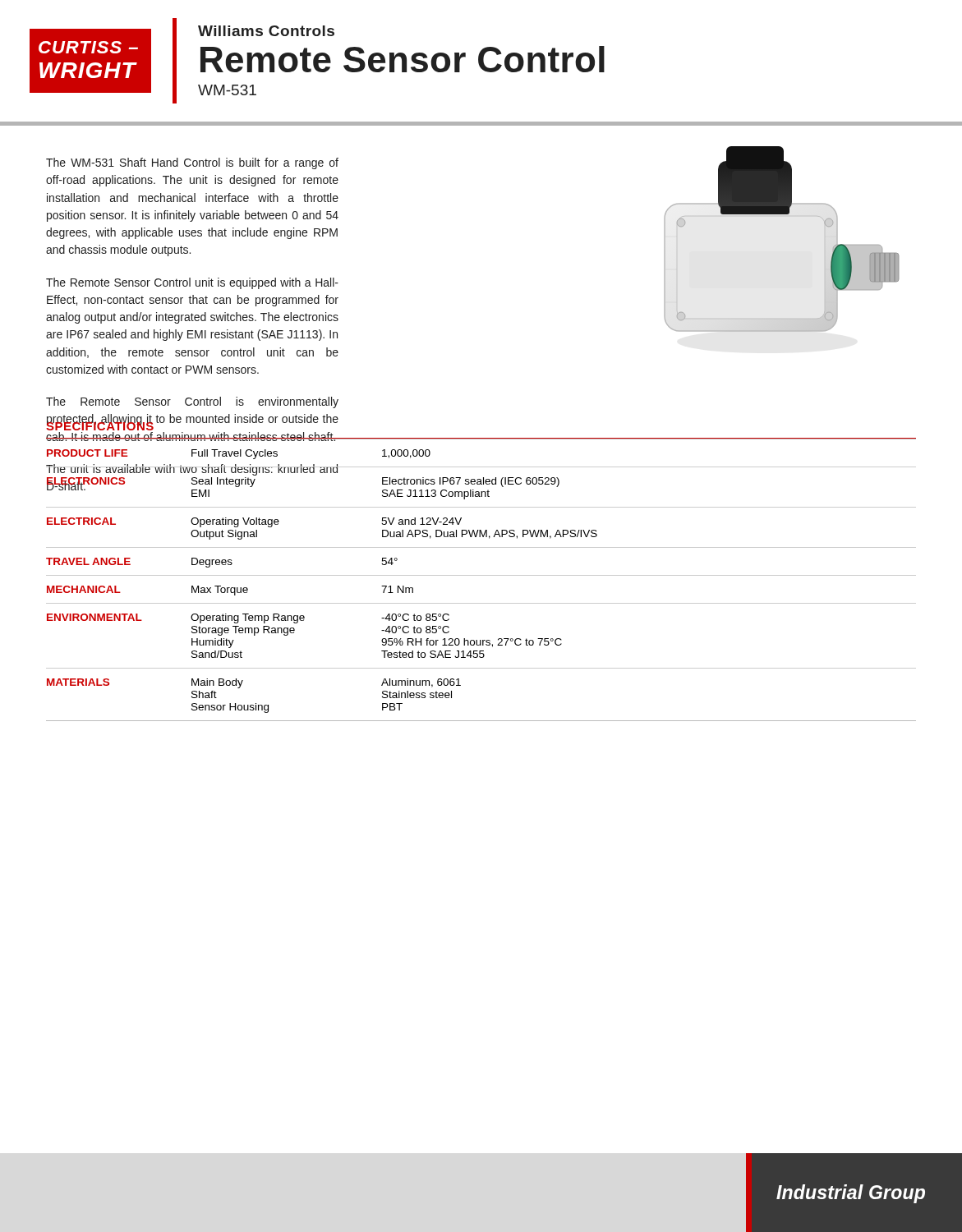Locate the text block with the text "The Remote Sensor Control unit is equipped with"
Image resolution: width=962 pixels, height=1232 pixels.
pos(192,326)
